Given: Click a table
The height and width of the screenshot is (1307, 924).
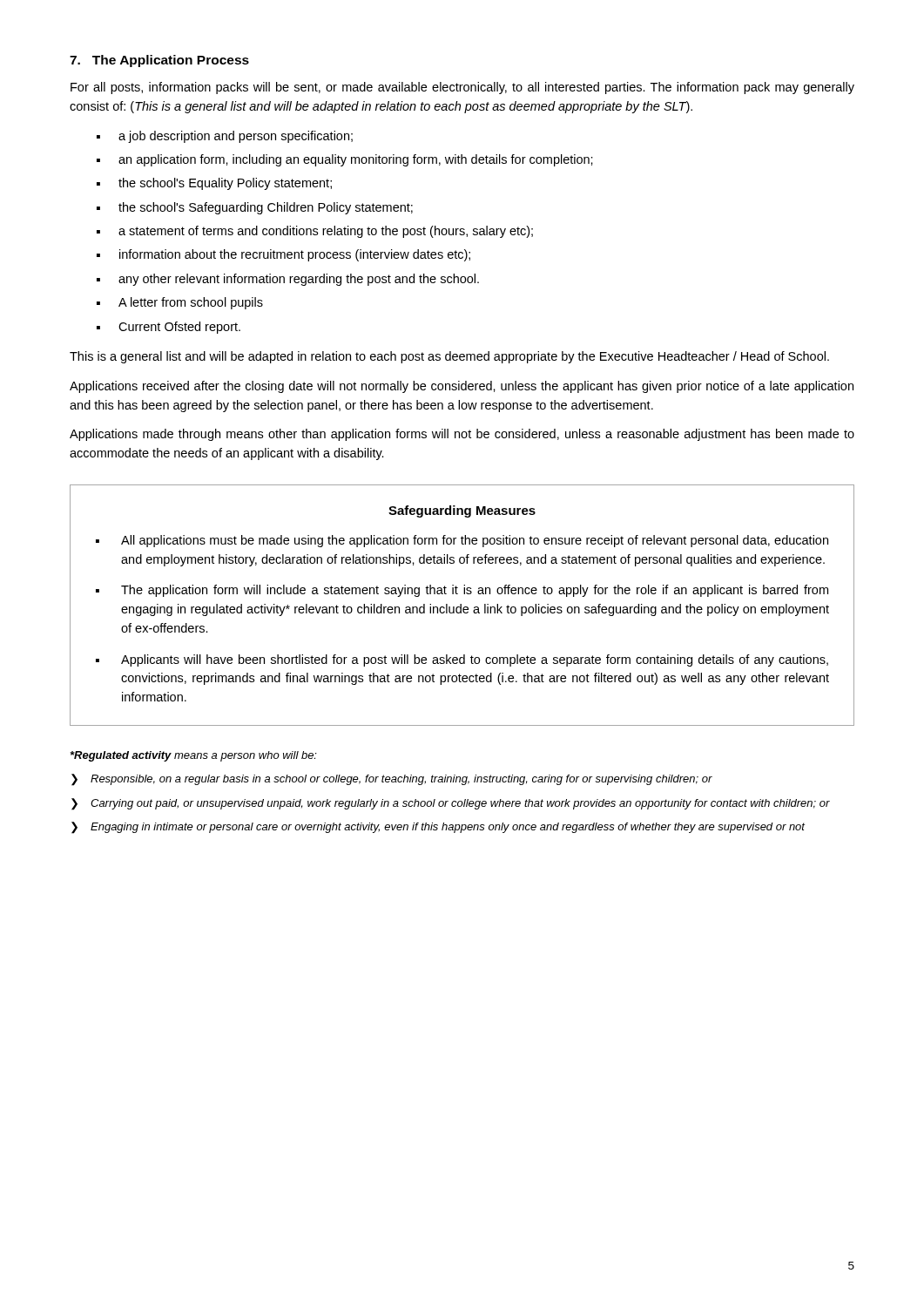Looking at the screenshot, I should [462, 605].
